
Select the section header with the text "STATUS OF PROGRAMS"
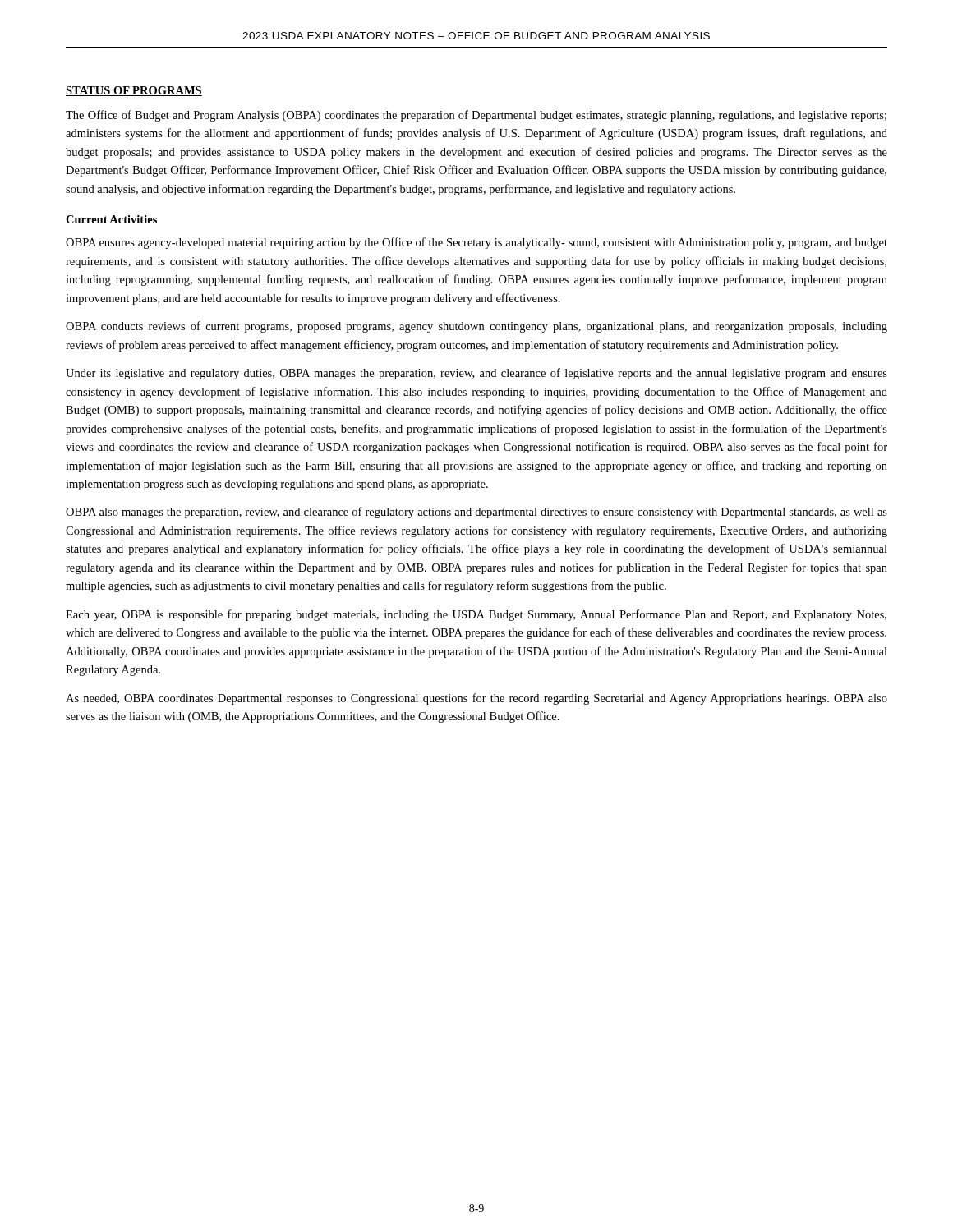click(134, 90)
